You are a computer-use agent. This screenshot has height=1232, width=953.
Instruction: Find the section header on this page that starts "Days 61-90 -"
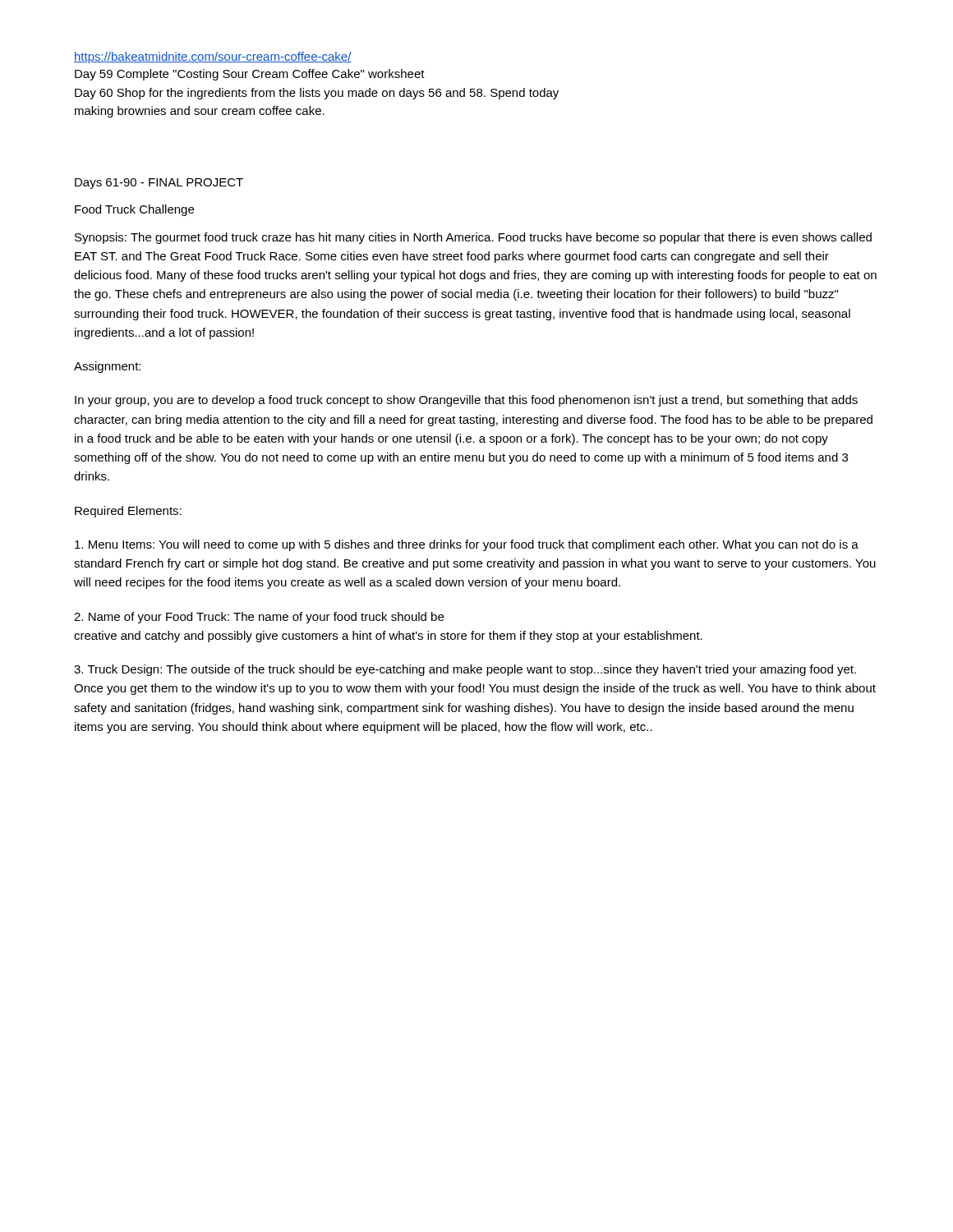click(x=159, y=182)
